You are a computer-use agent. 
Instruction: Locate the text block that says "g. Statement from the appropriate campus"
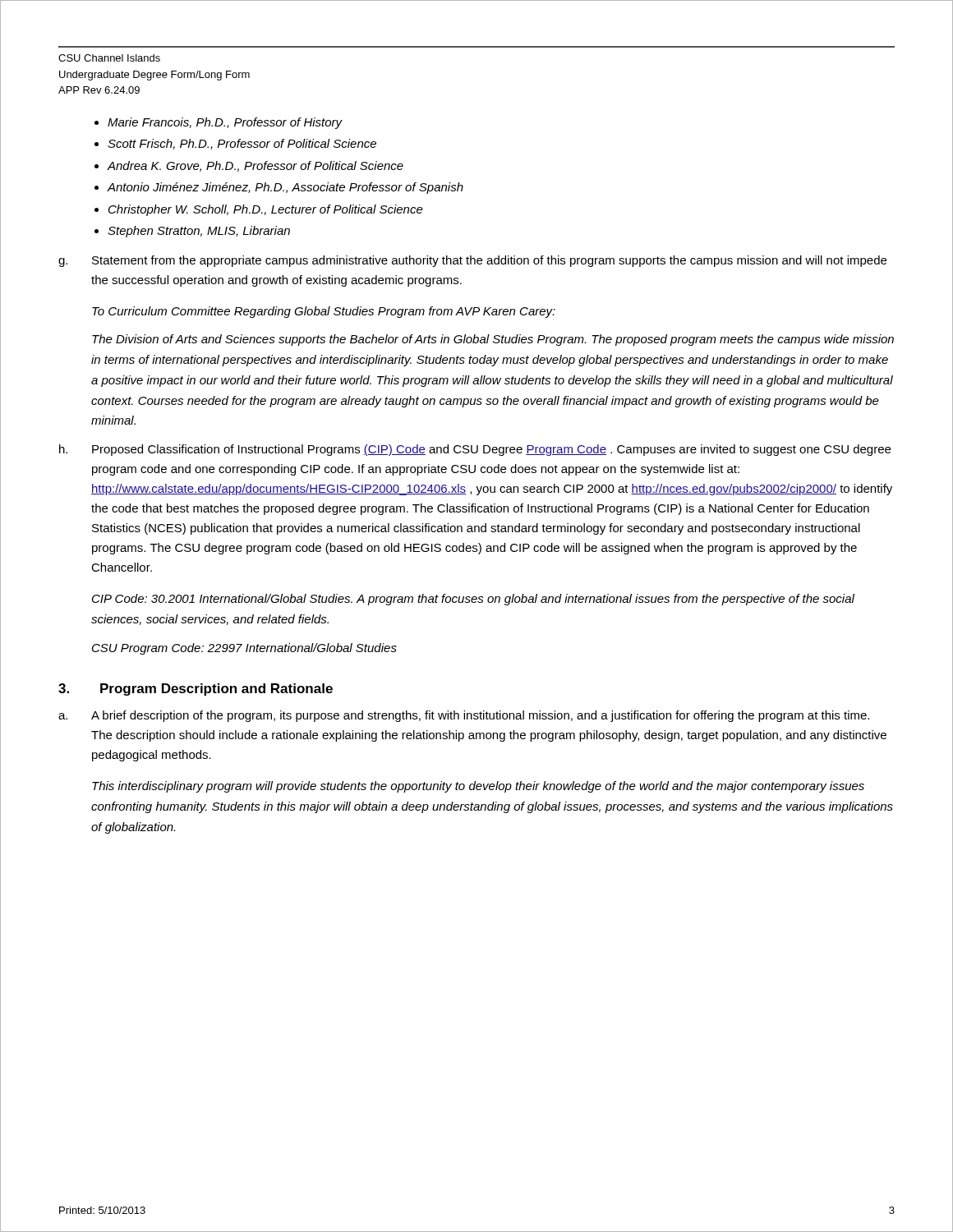(476, 270)
